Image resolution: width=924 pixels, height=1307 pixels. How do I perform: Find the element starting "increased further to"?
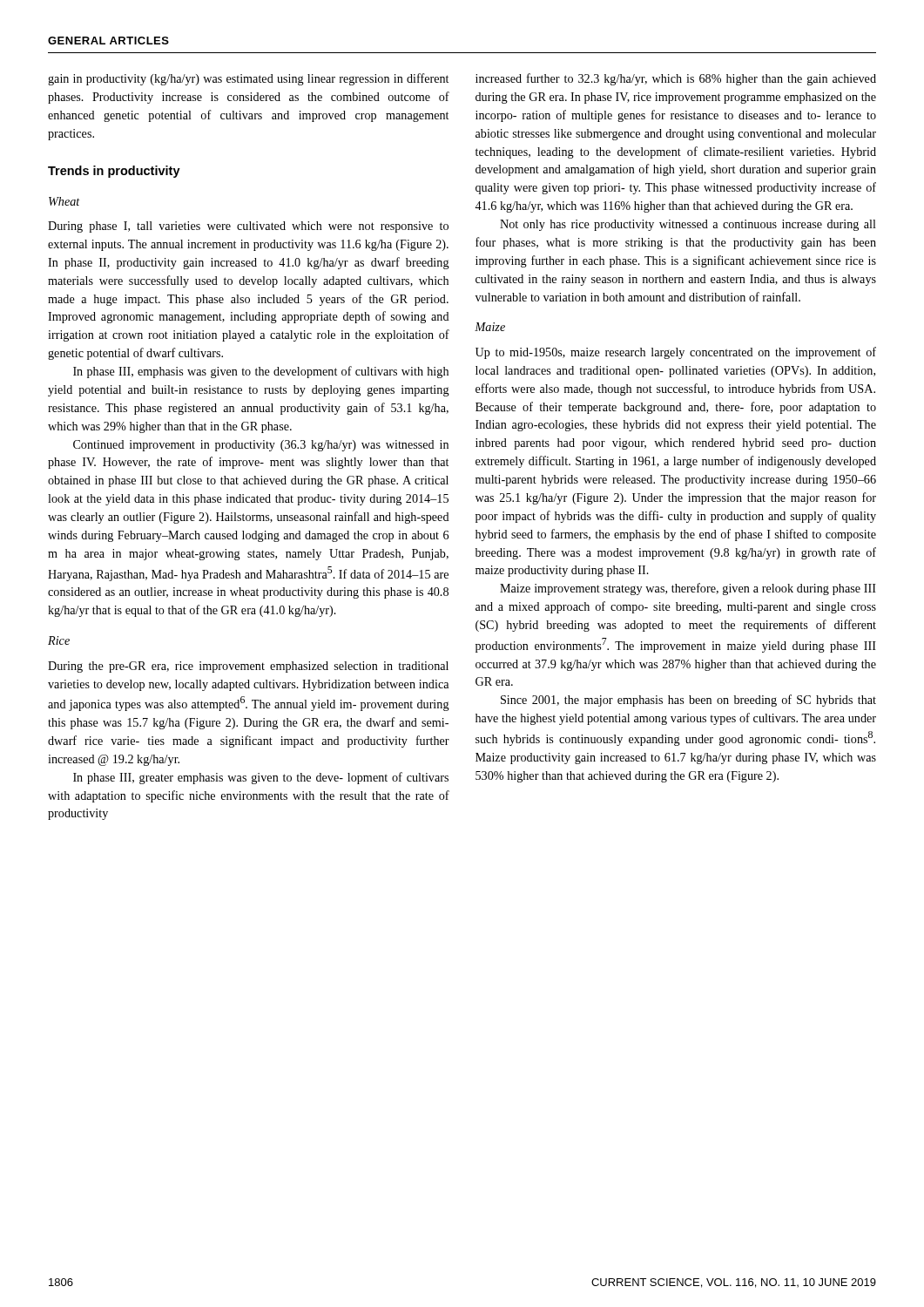click(676, 188)
